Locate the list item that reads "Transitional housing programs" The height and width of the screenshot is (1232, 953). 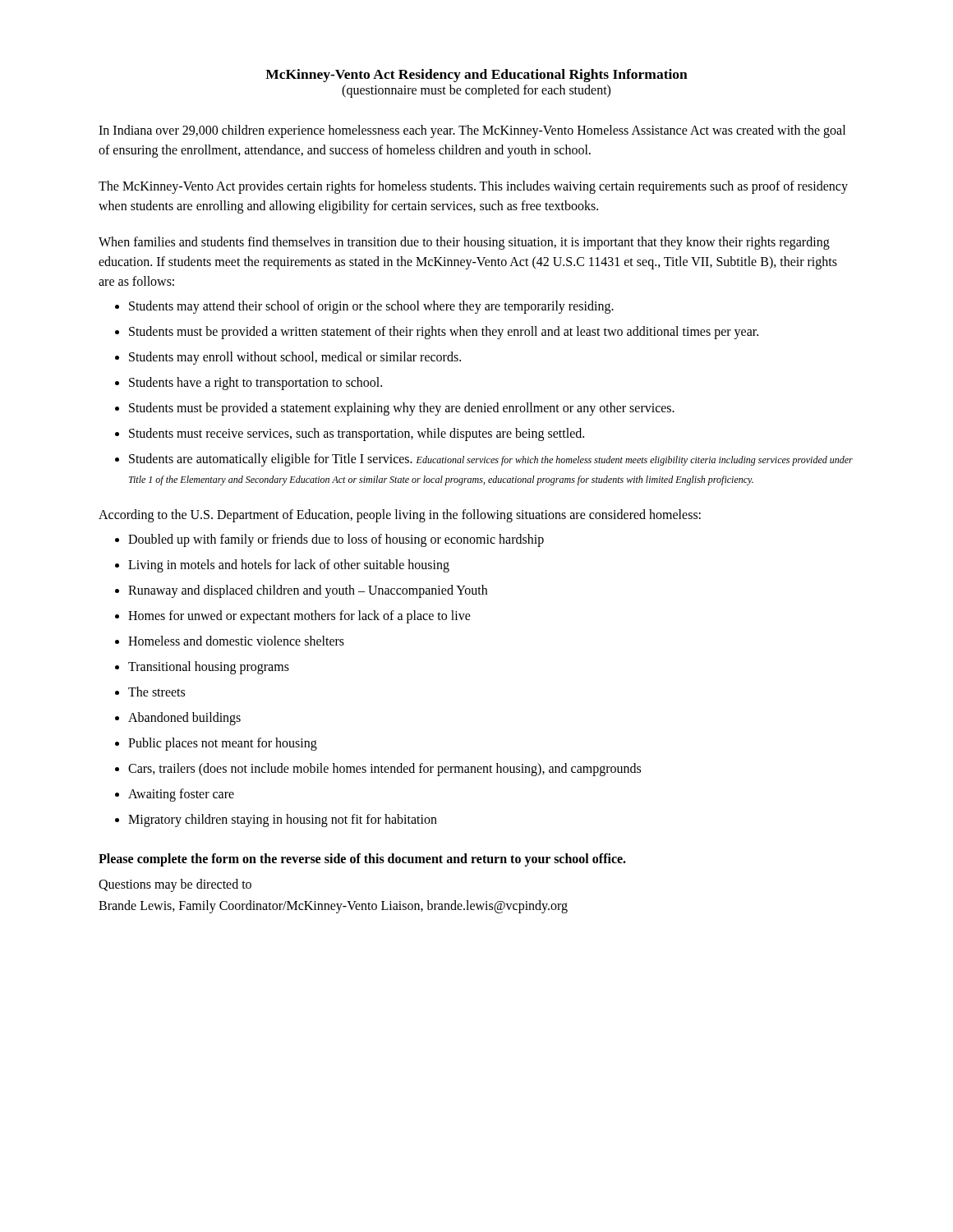coord(209,667)
